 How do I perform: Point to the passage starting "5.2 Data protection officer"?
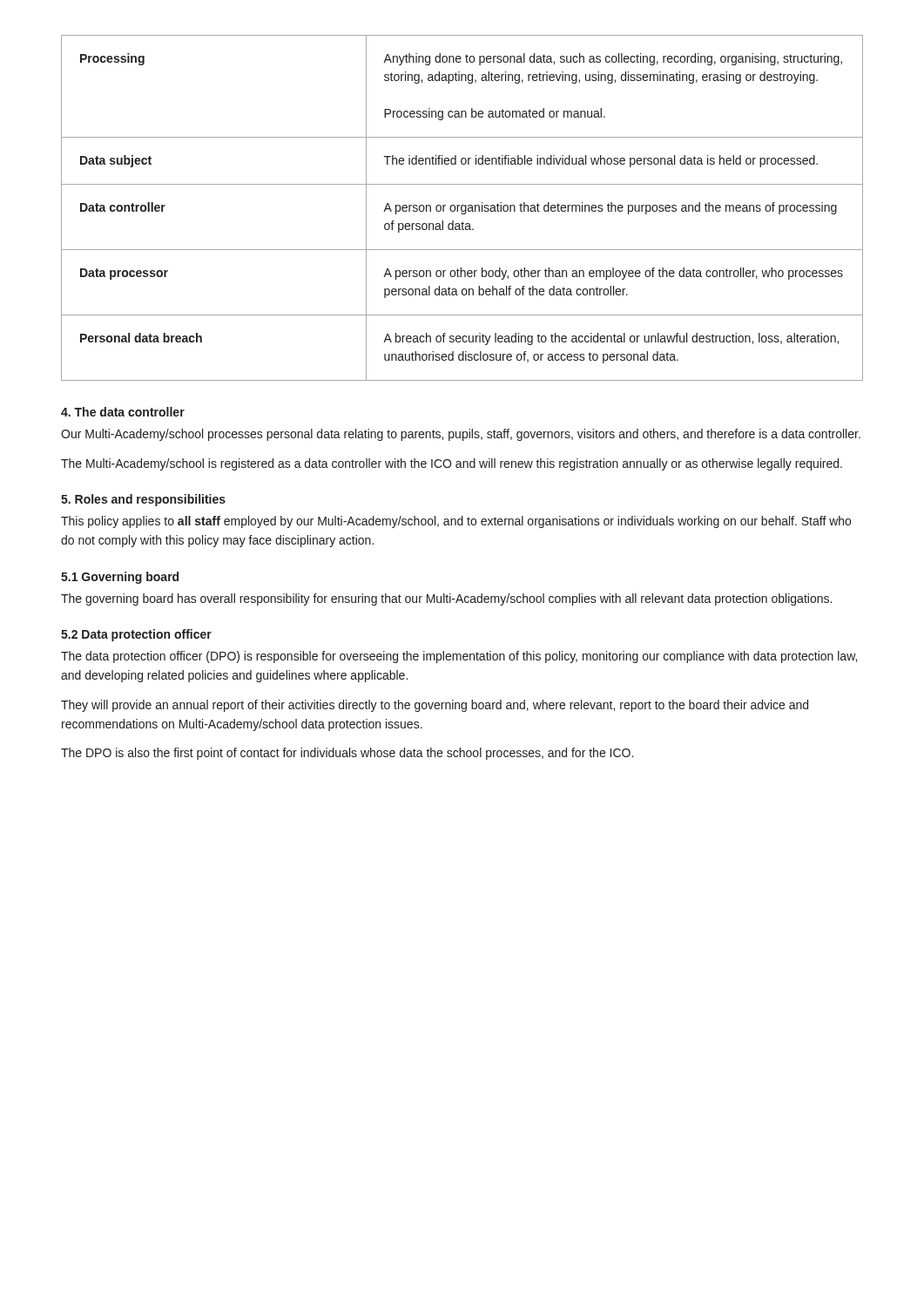pos(136,635)
